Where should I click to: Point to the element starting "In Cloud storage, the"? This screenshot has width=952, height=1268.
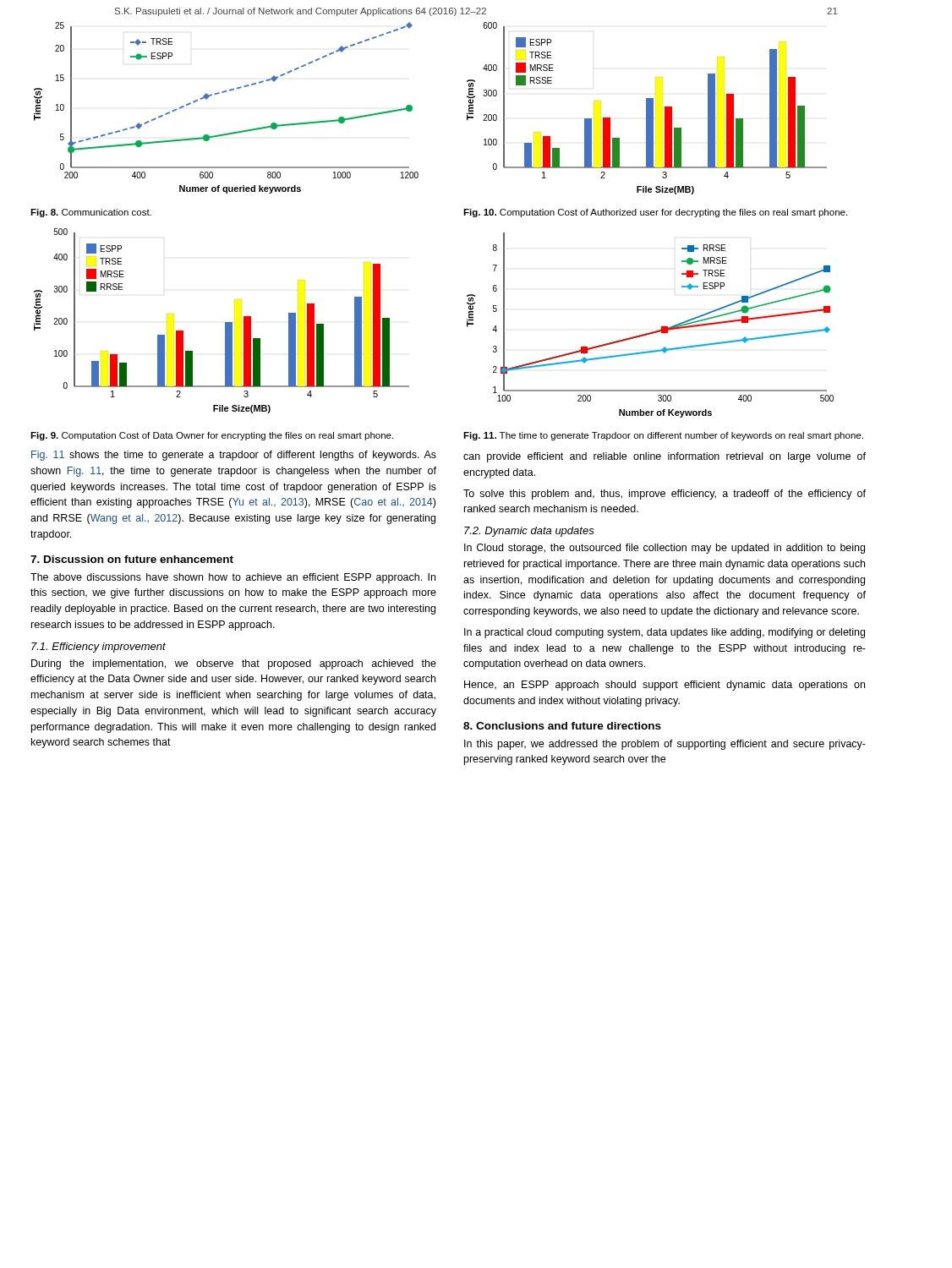pos(665,579)
